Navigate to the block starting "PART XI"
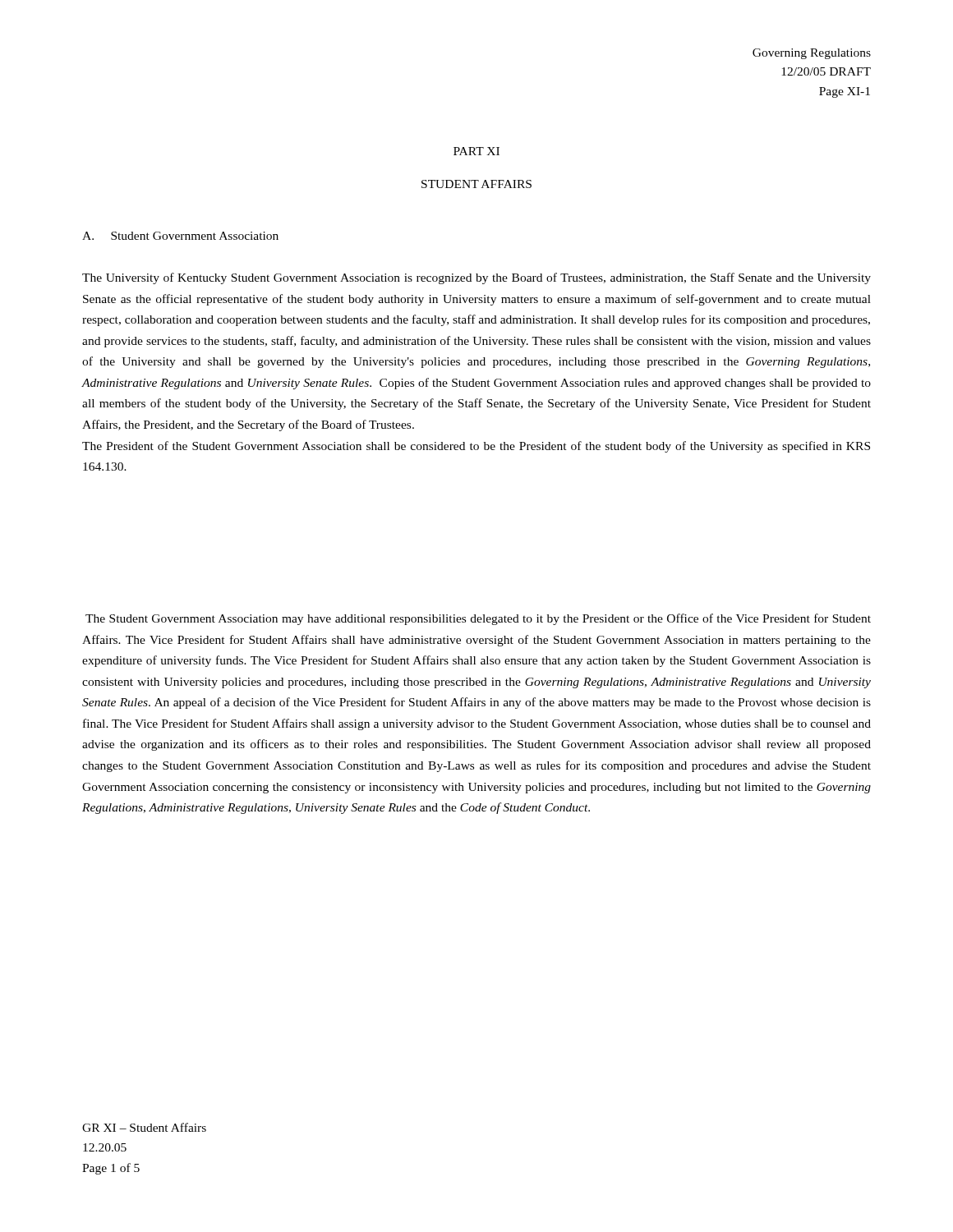This screenshot has width=953, height=1232. click(x=476, y=151)
